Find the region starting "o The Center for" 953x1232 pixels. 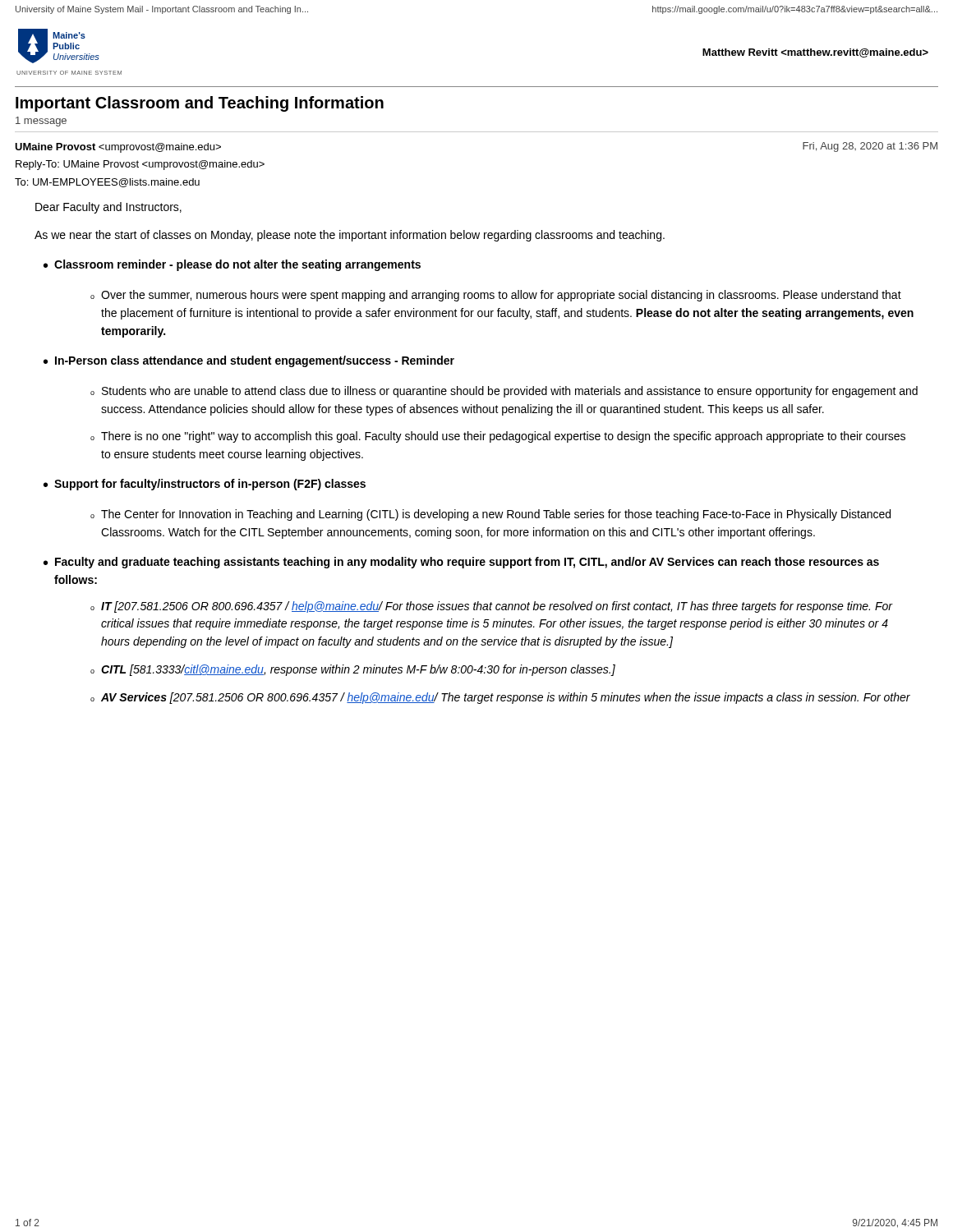[504, 524]
